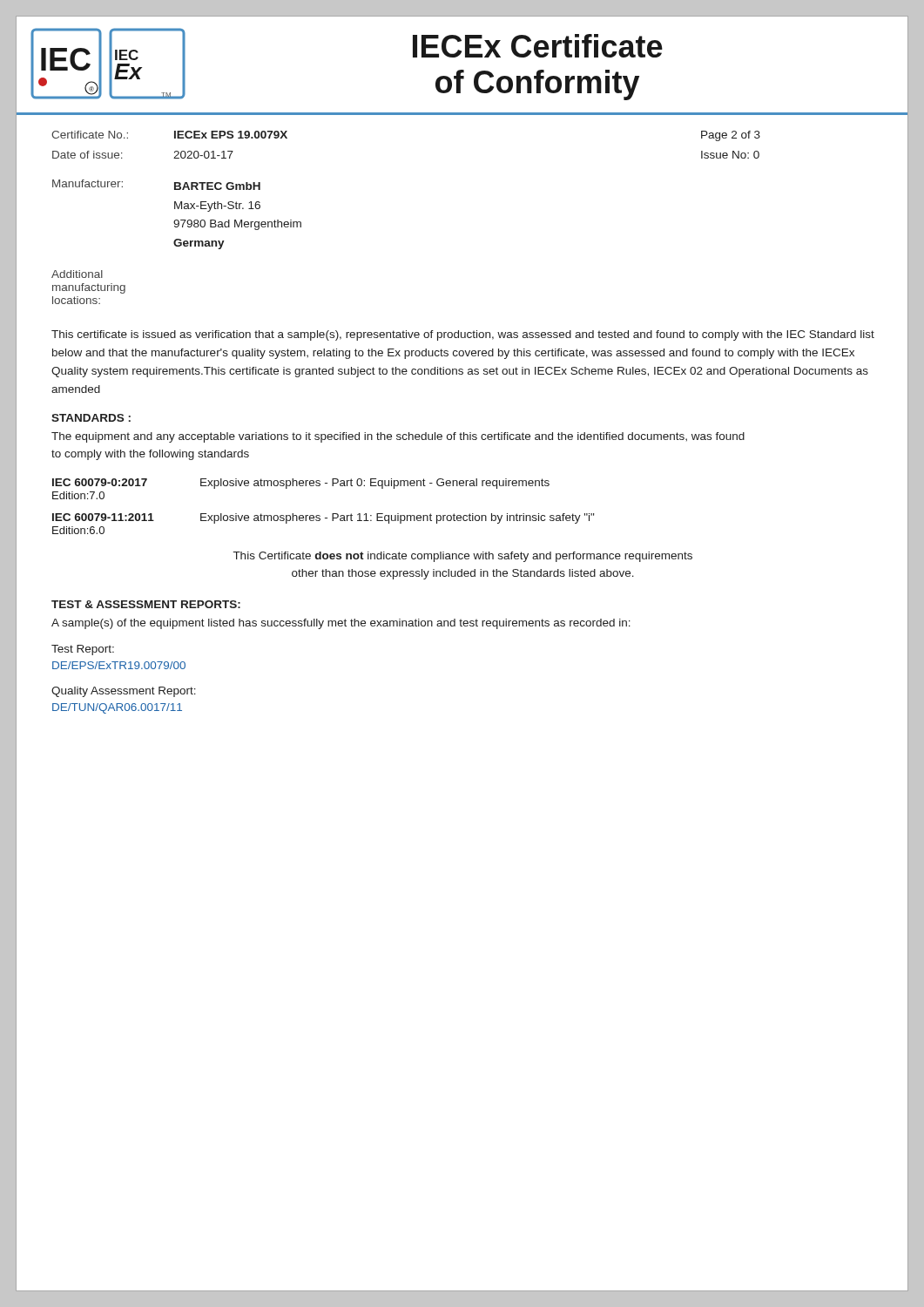Navigate to the block starting "Date of issue: 2020-01-17"
The image size is (924, 1307).
(x=88, y=155)
